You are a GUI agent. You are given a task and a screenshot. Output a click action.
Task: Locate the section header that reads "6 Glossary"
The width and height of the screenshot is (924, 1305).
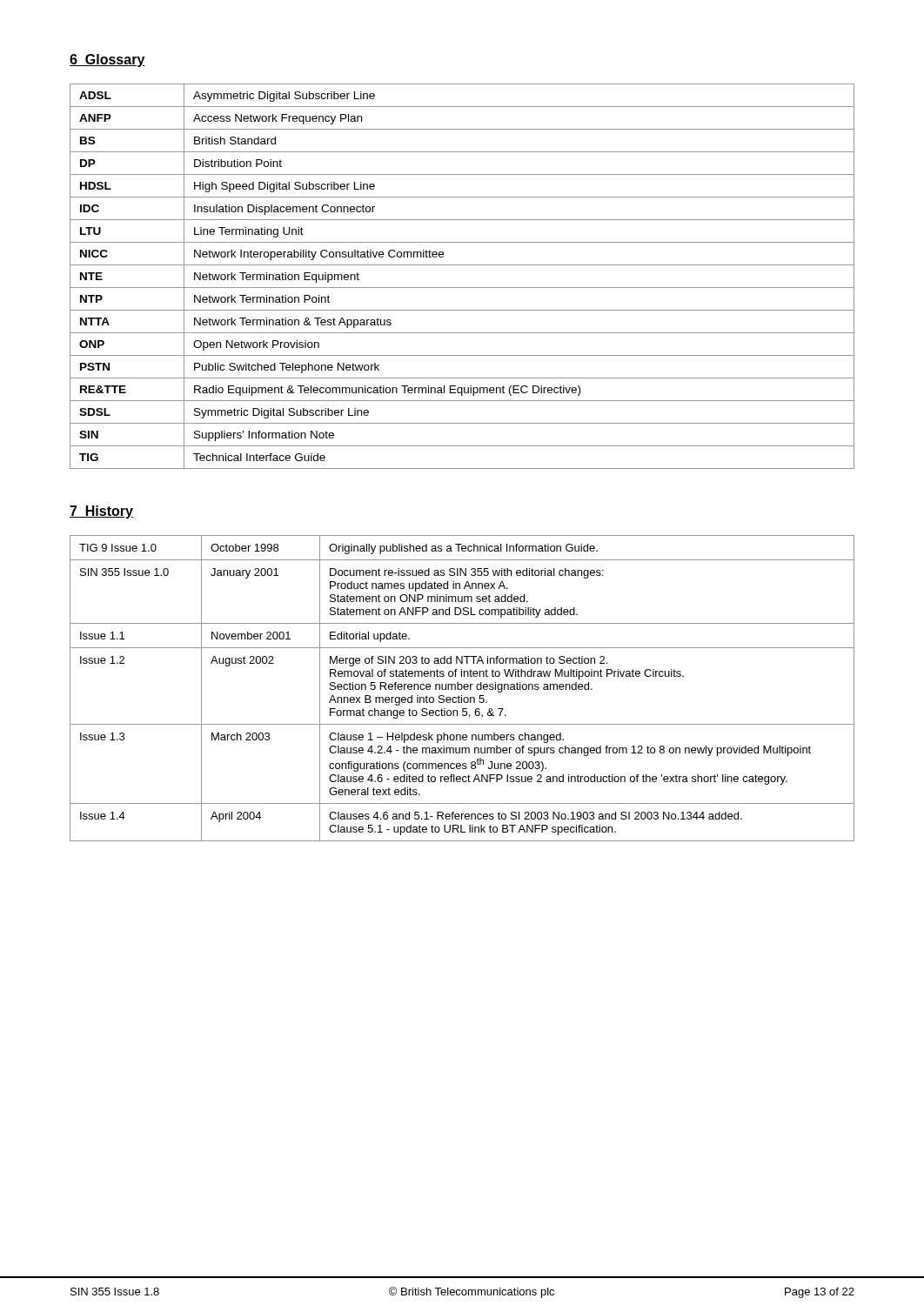coord(107,60)
